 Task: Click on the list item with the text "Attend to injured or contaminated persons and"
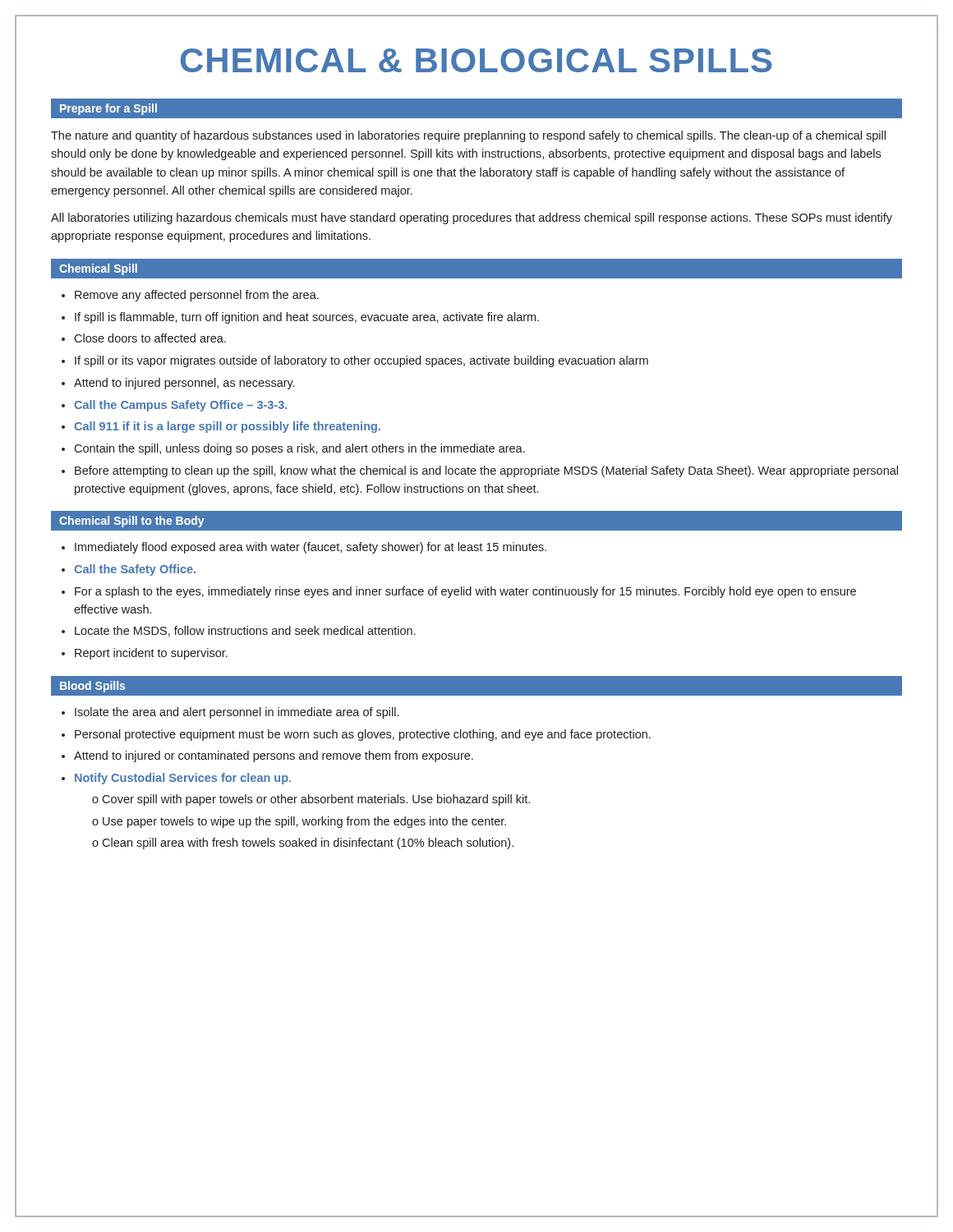(x=274, y=756)
